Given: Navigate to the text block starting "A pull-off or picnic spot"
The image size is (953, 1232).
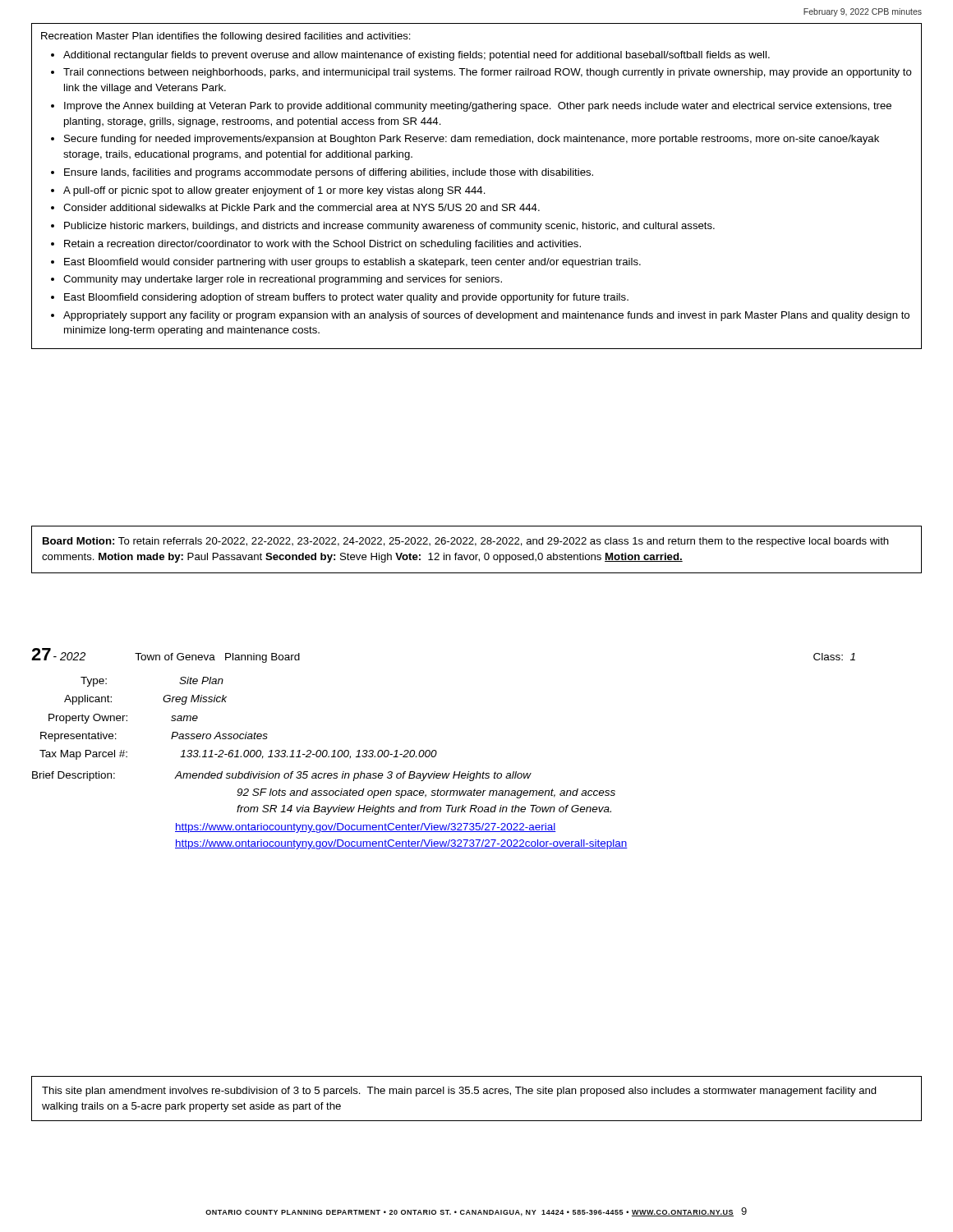Looking at the screenshot, I should click(275, 190).
